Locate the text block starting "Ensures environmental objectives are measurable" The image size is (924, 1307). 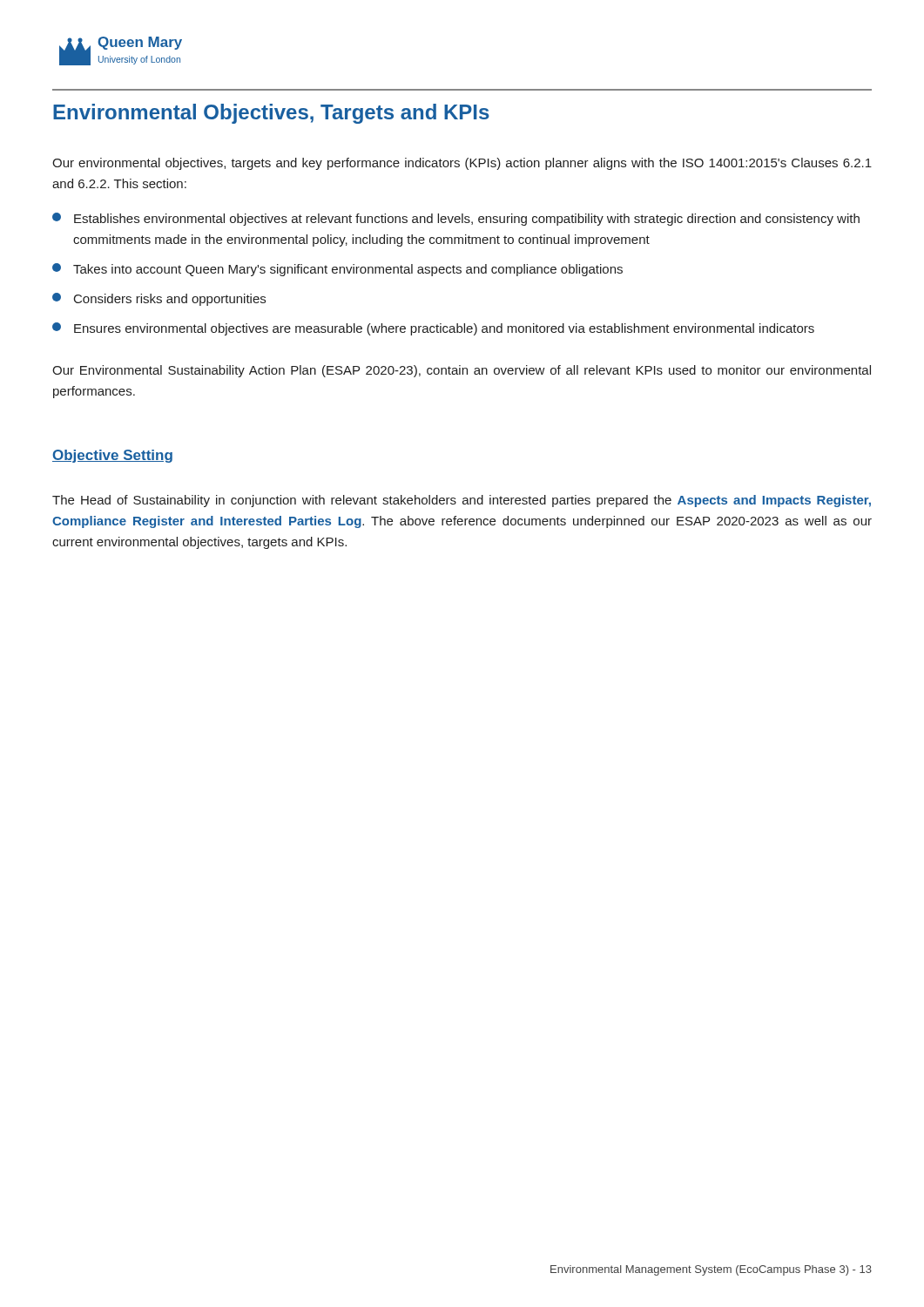[x=462, y=328]
